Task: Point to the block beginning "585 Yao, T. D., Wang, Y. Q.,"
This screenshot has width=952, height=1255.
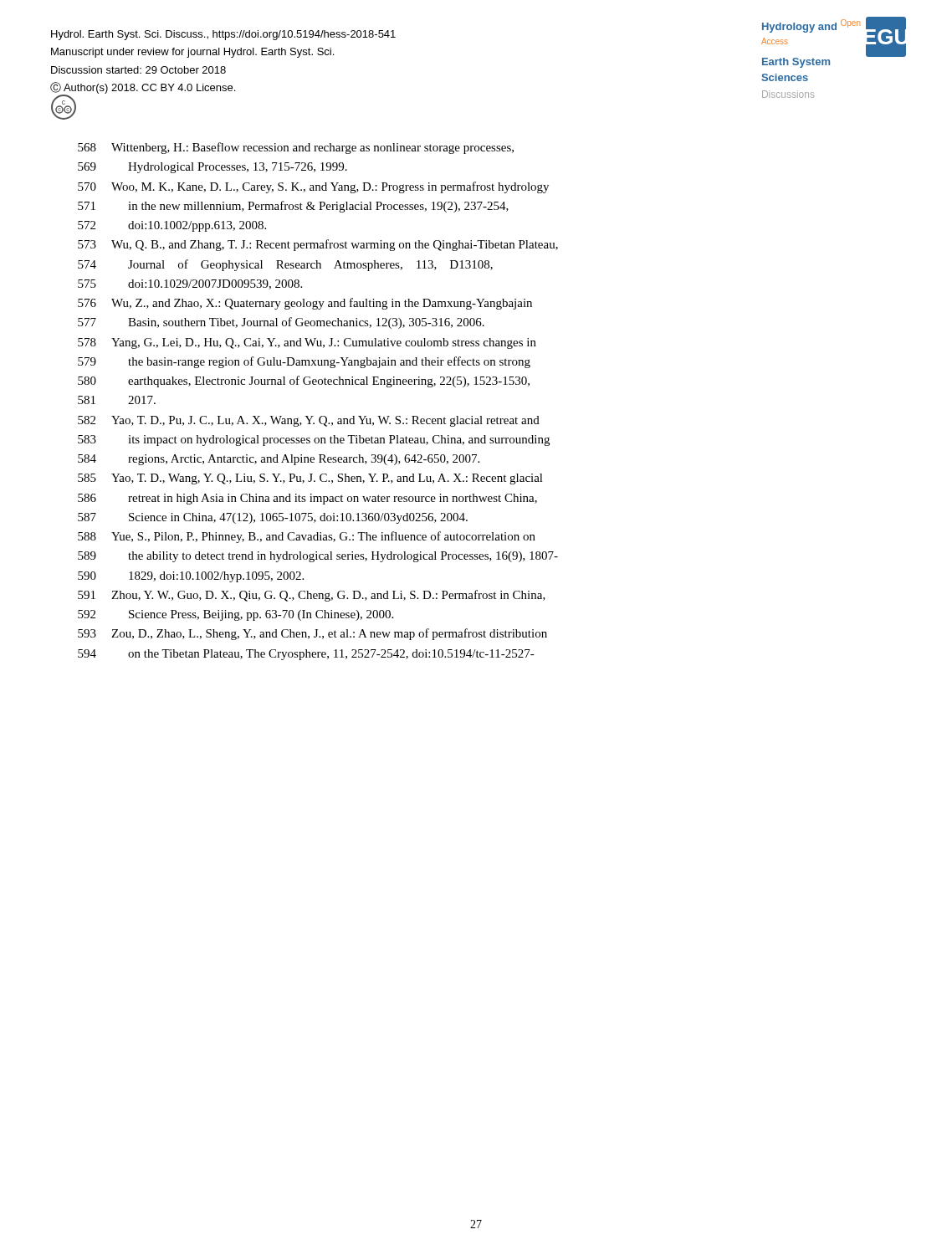Action: 297,478
